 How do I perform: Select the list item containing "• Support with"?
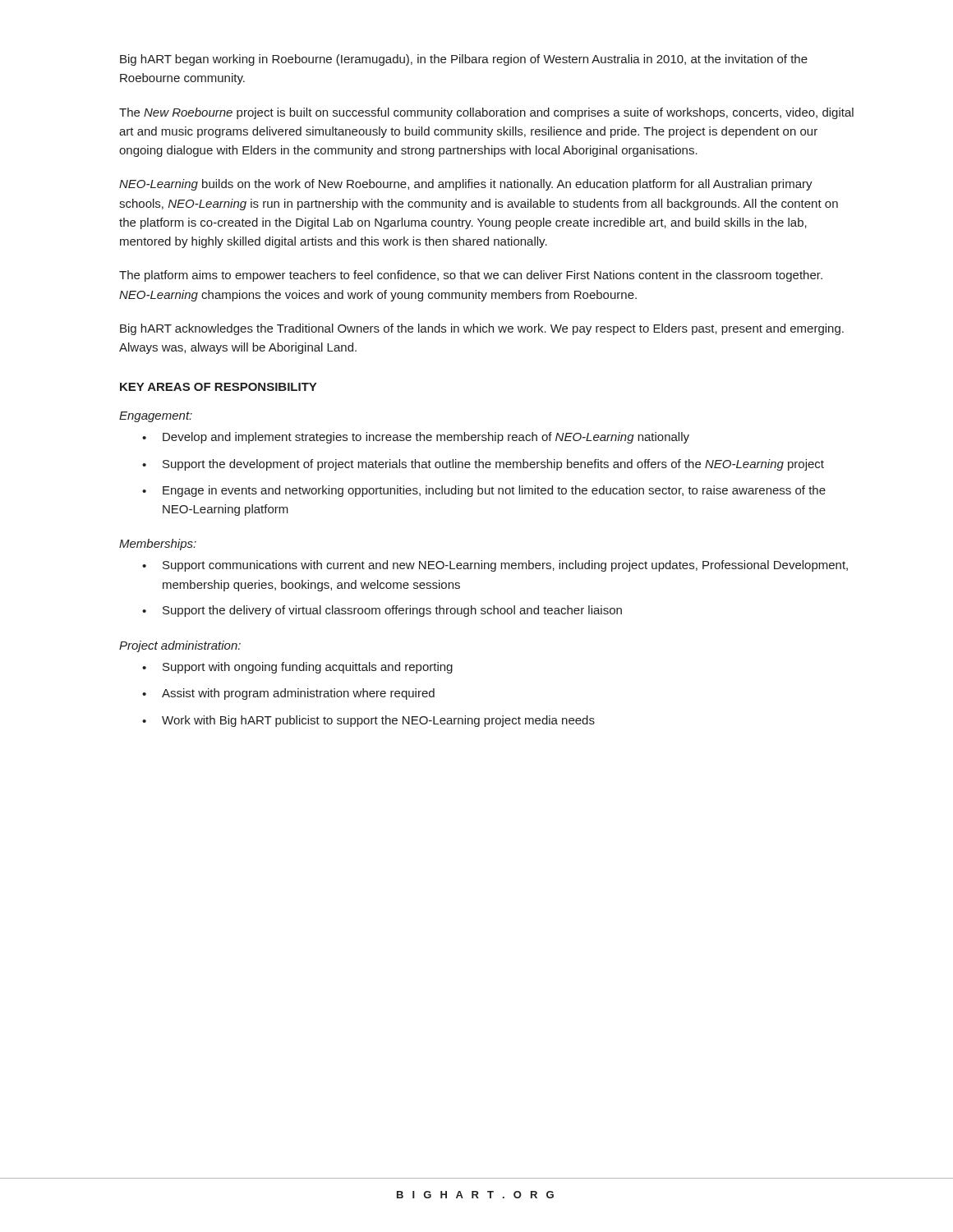tap(297, 668)
